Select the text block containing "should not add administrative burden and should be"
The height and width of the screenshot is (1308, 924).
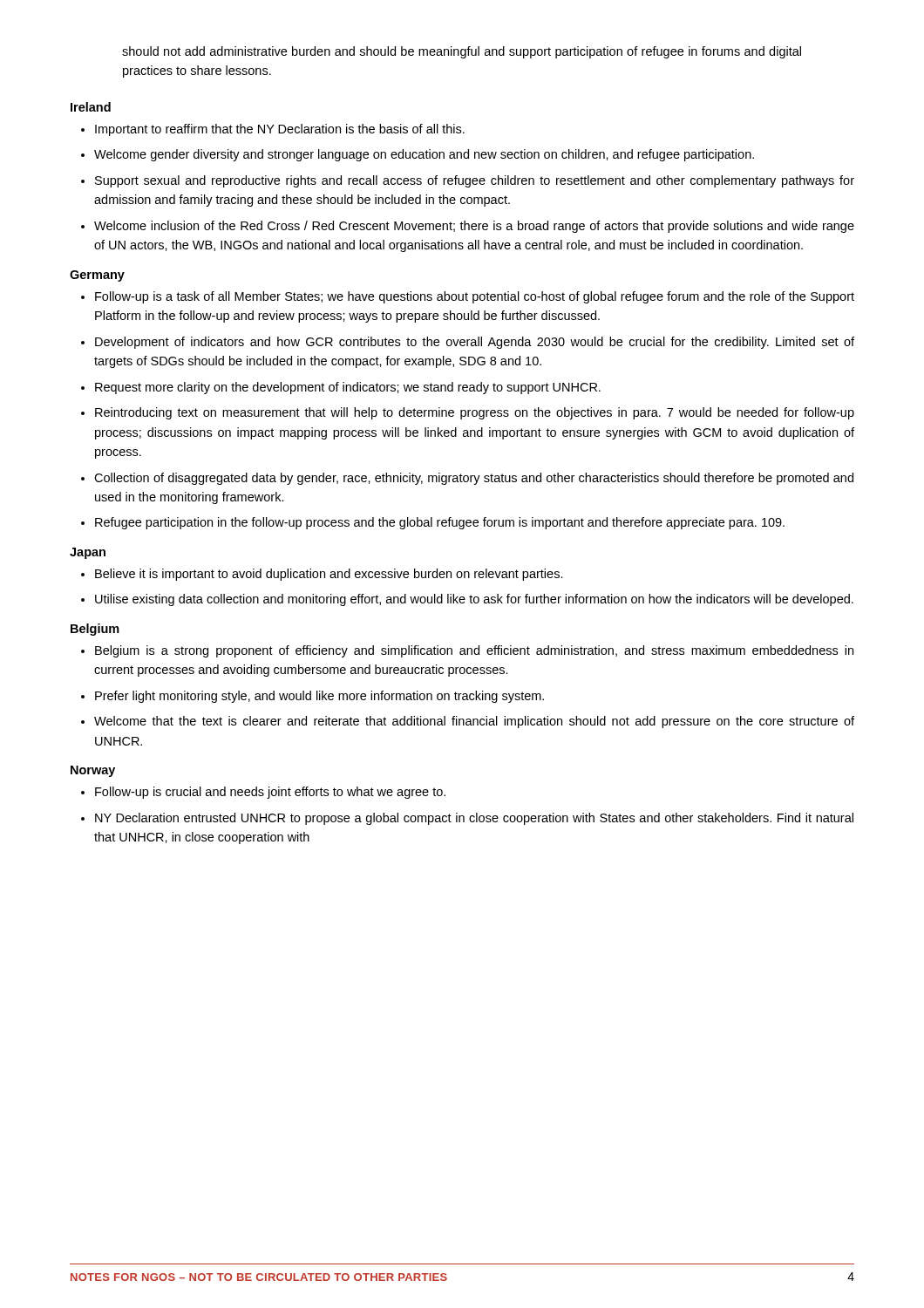coord(462,61)
